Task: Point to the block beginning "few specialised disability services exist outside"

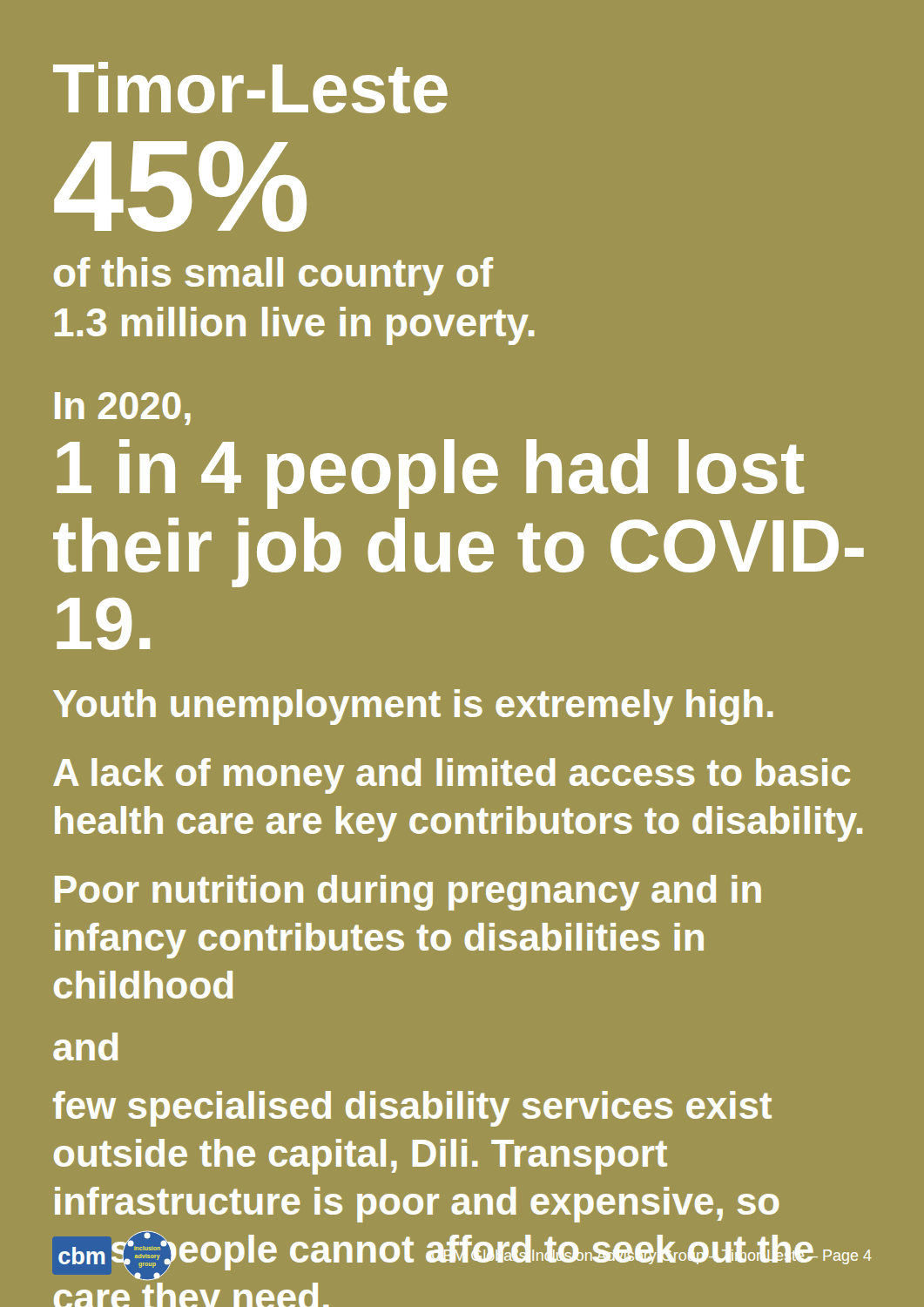Action: point(433,1196)
